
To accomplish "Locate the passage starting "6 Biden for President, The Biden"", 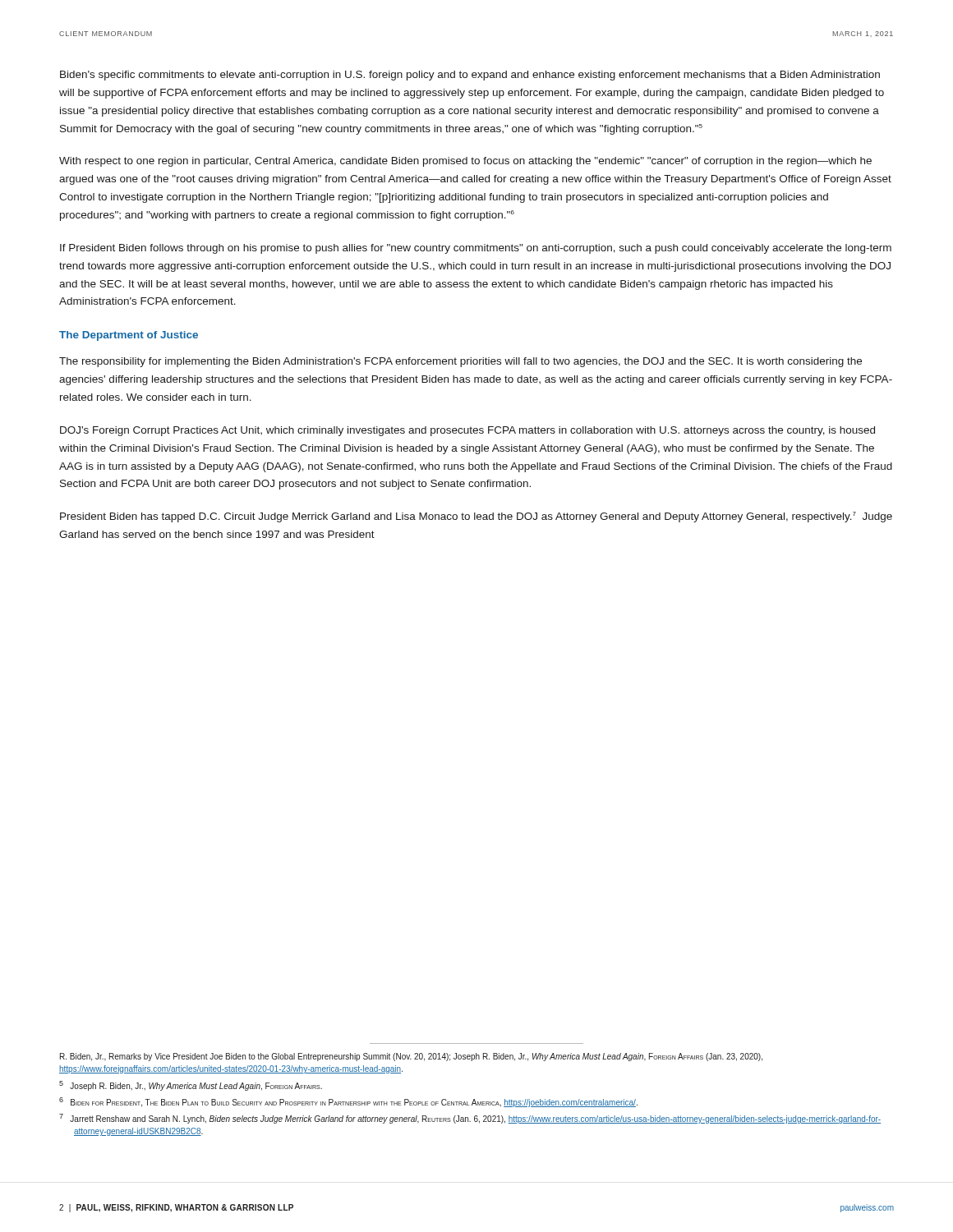I will click(x=349, y=1102).
